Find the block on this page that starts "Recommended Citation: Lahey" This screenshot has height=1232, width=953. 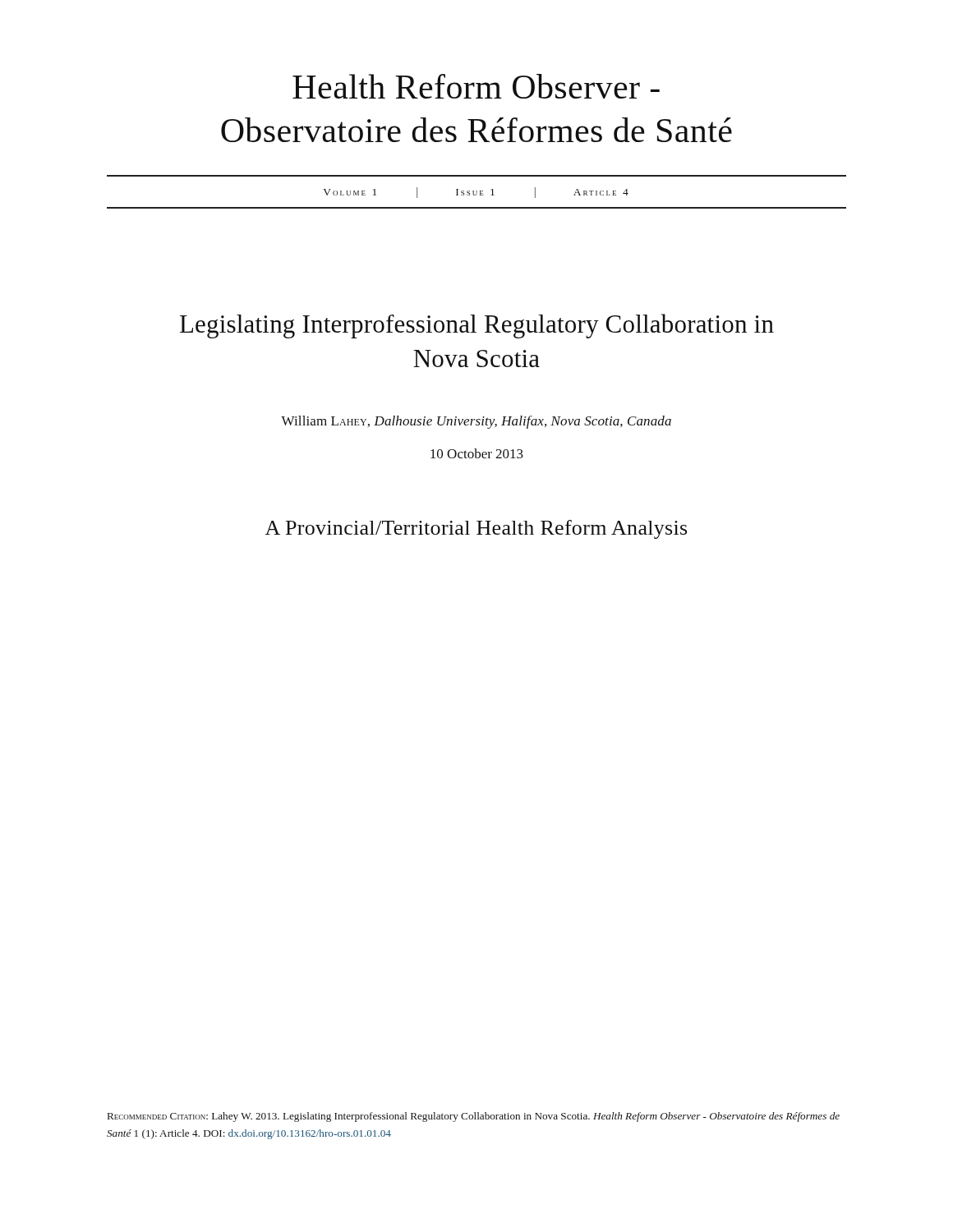coord(473,1124)
